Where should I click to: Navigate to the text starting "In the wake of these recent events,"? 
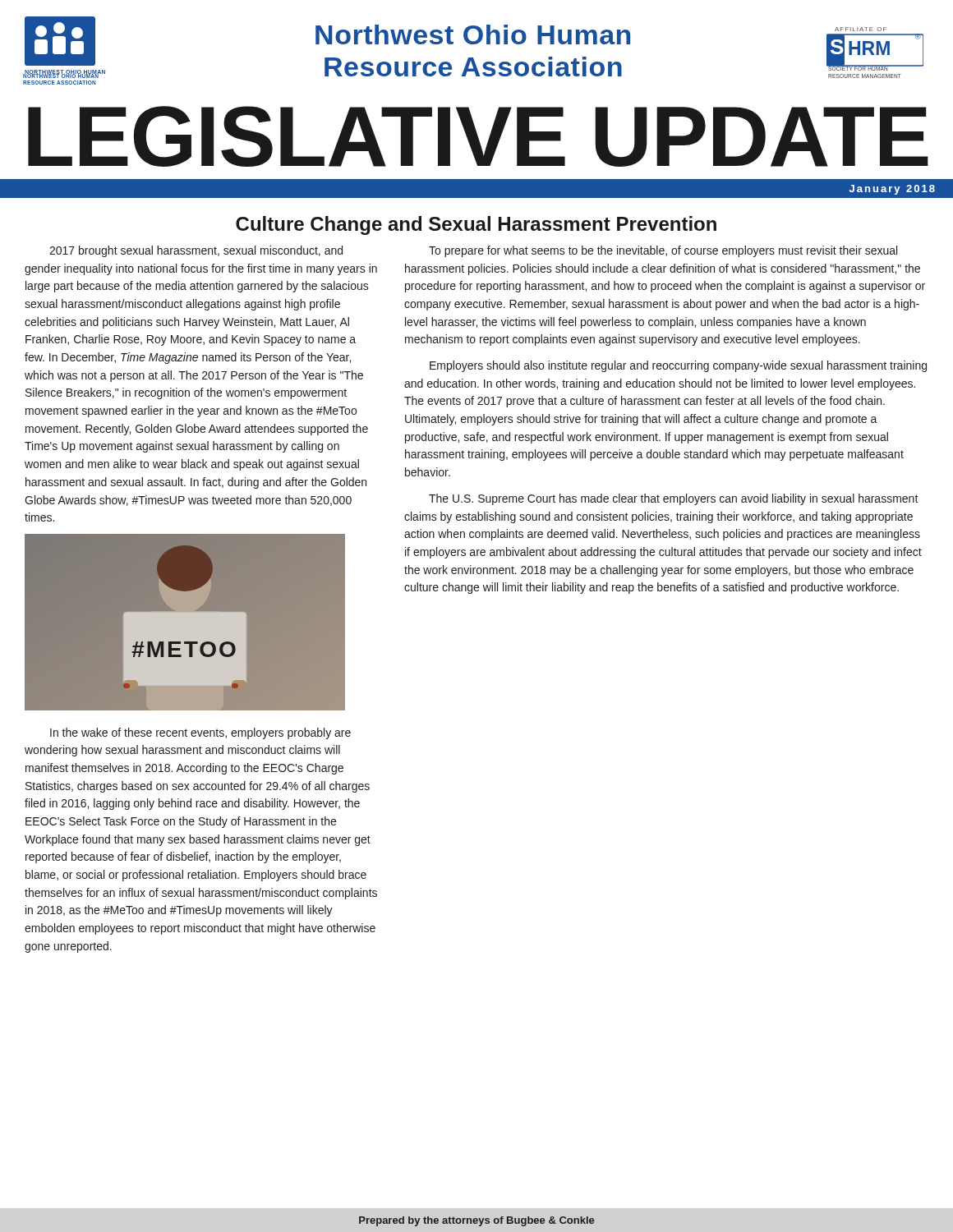click(x=201, y=840)
